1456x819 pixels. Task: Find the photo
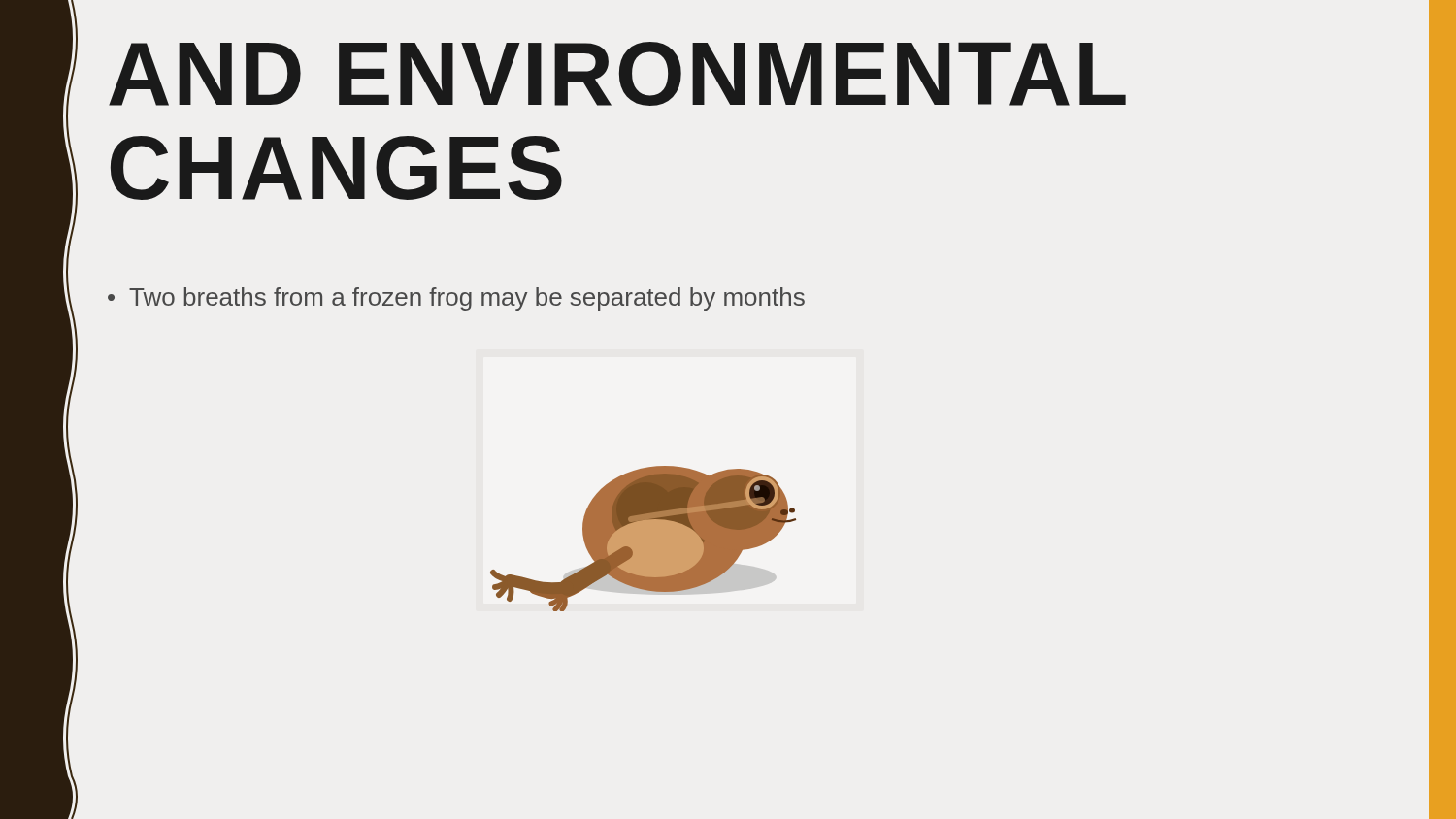pyautogui.click(x=670, y=480)
